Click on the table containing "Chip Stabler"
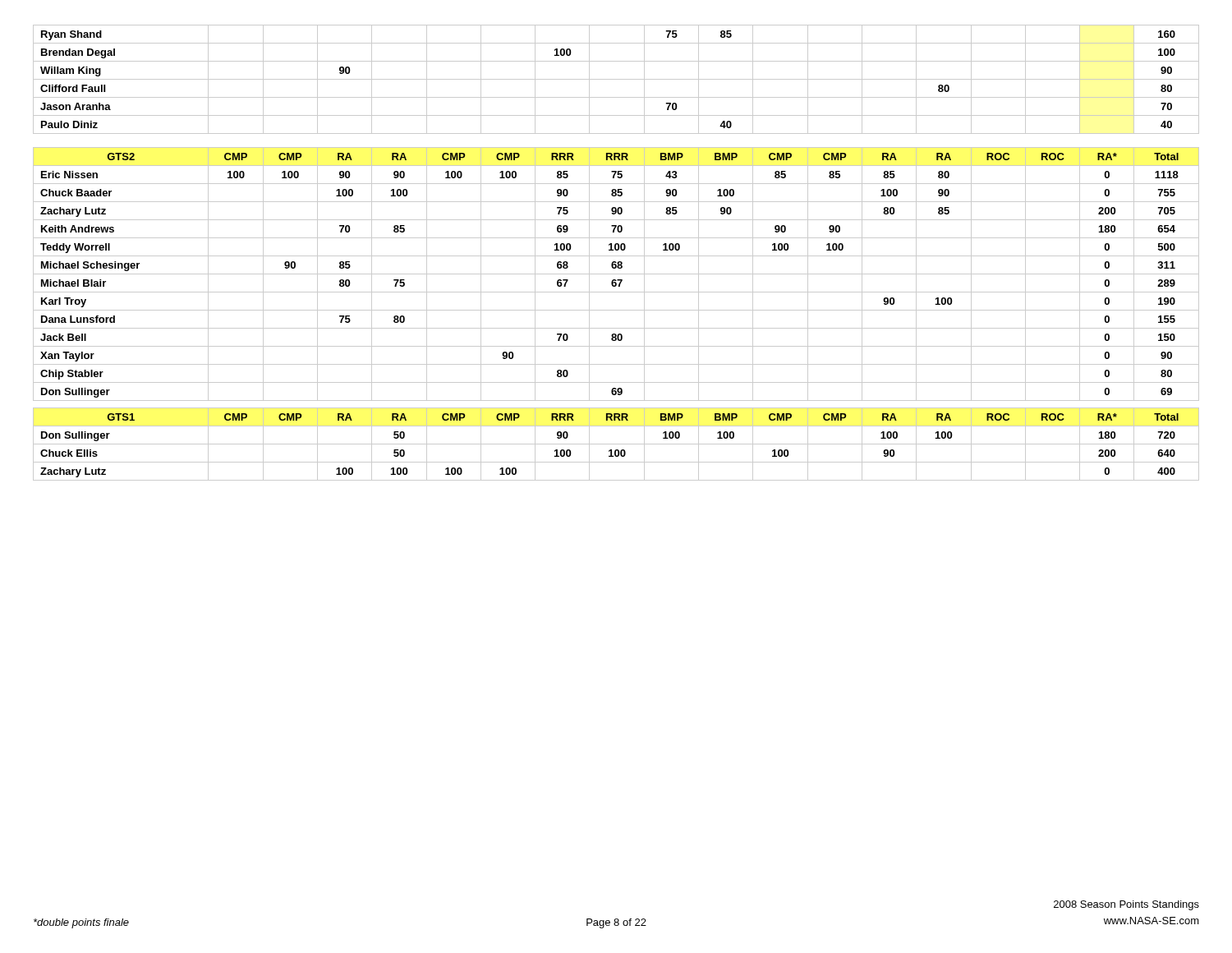1232x953 pixels. coord(616,274)
